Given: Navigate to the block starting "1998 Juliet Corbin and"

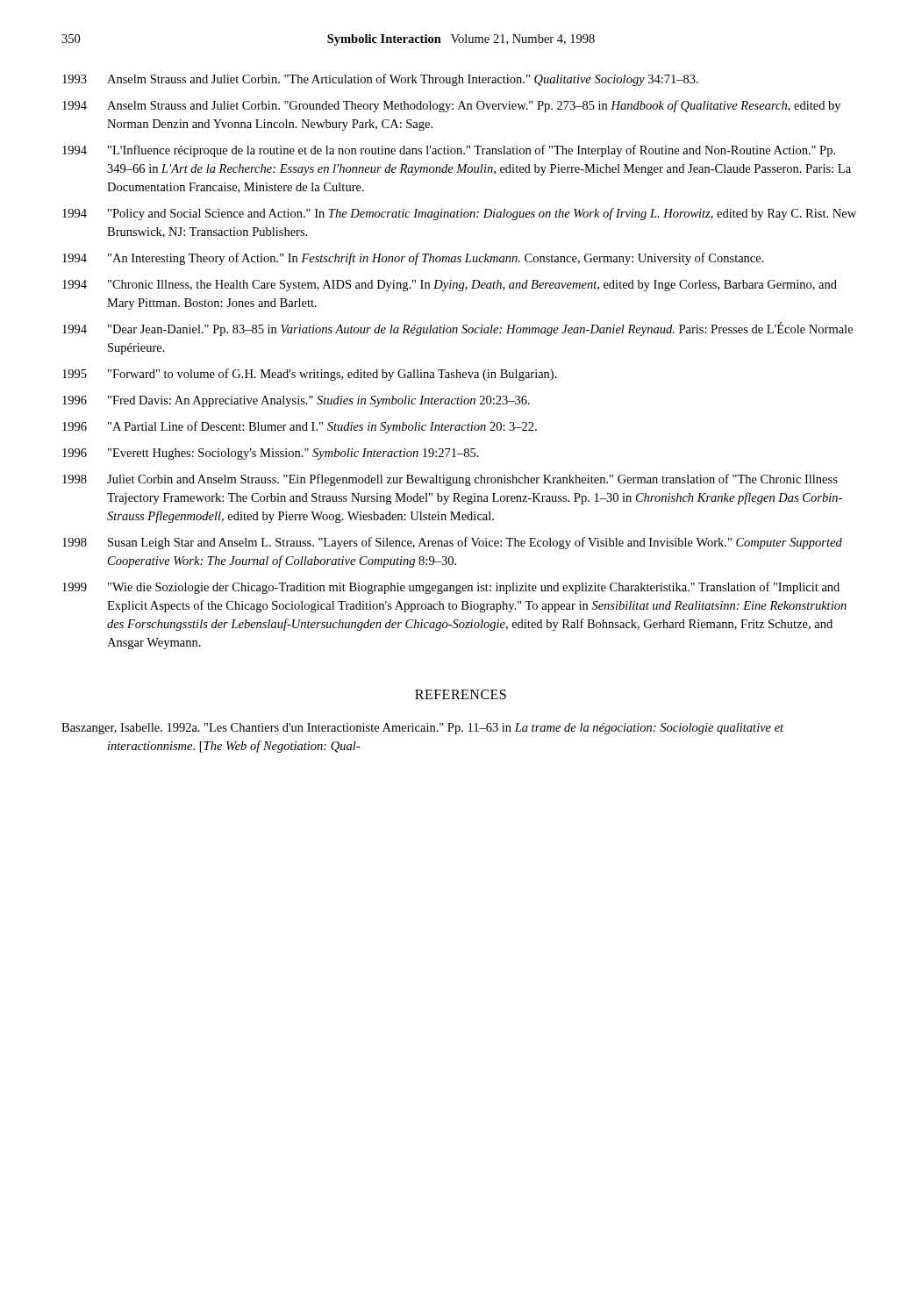Looking at the screenshot, I should 461,498.
